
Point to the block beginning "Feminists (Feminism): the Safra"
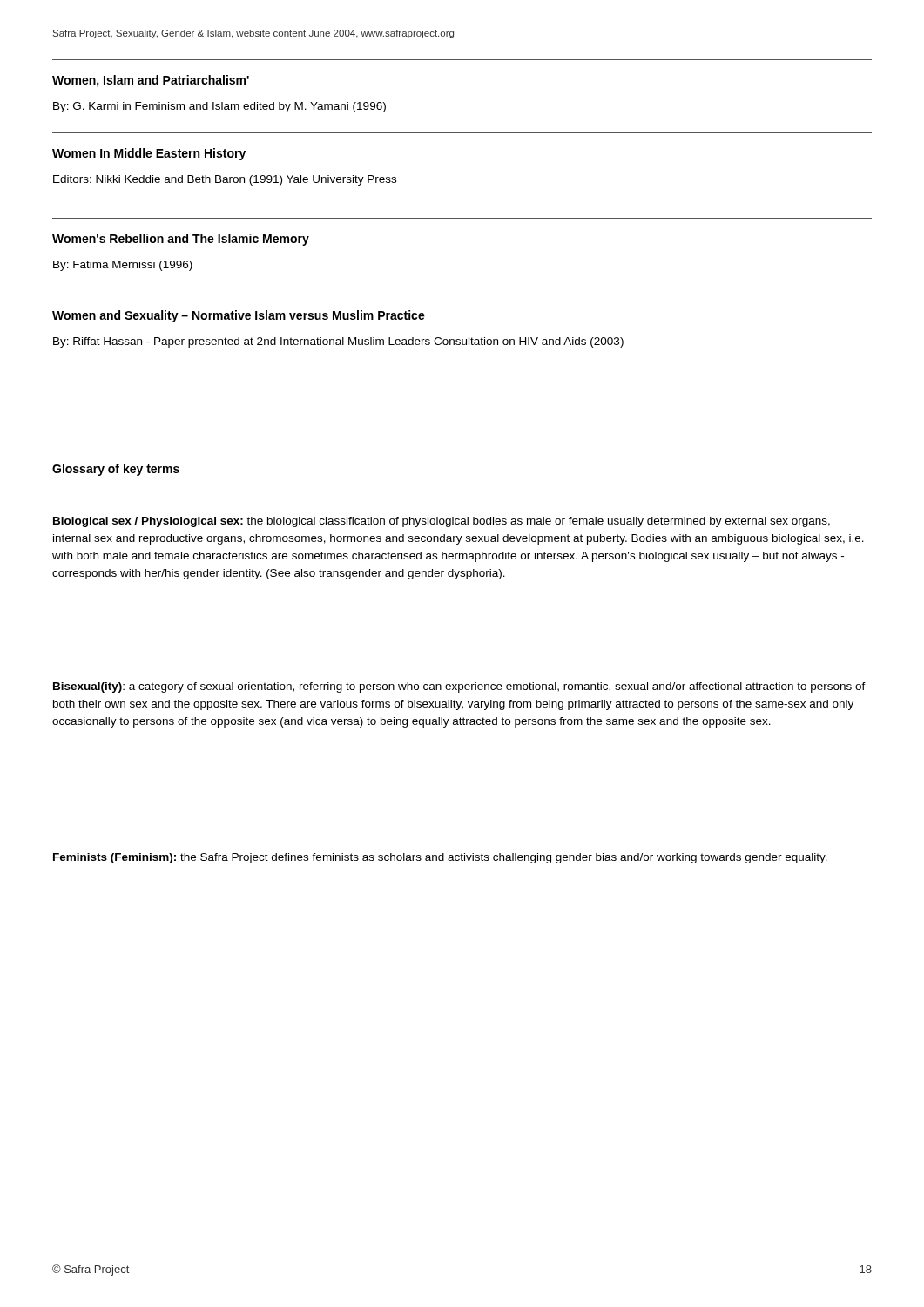click(462, 857)
